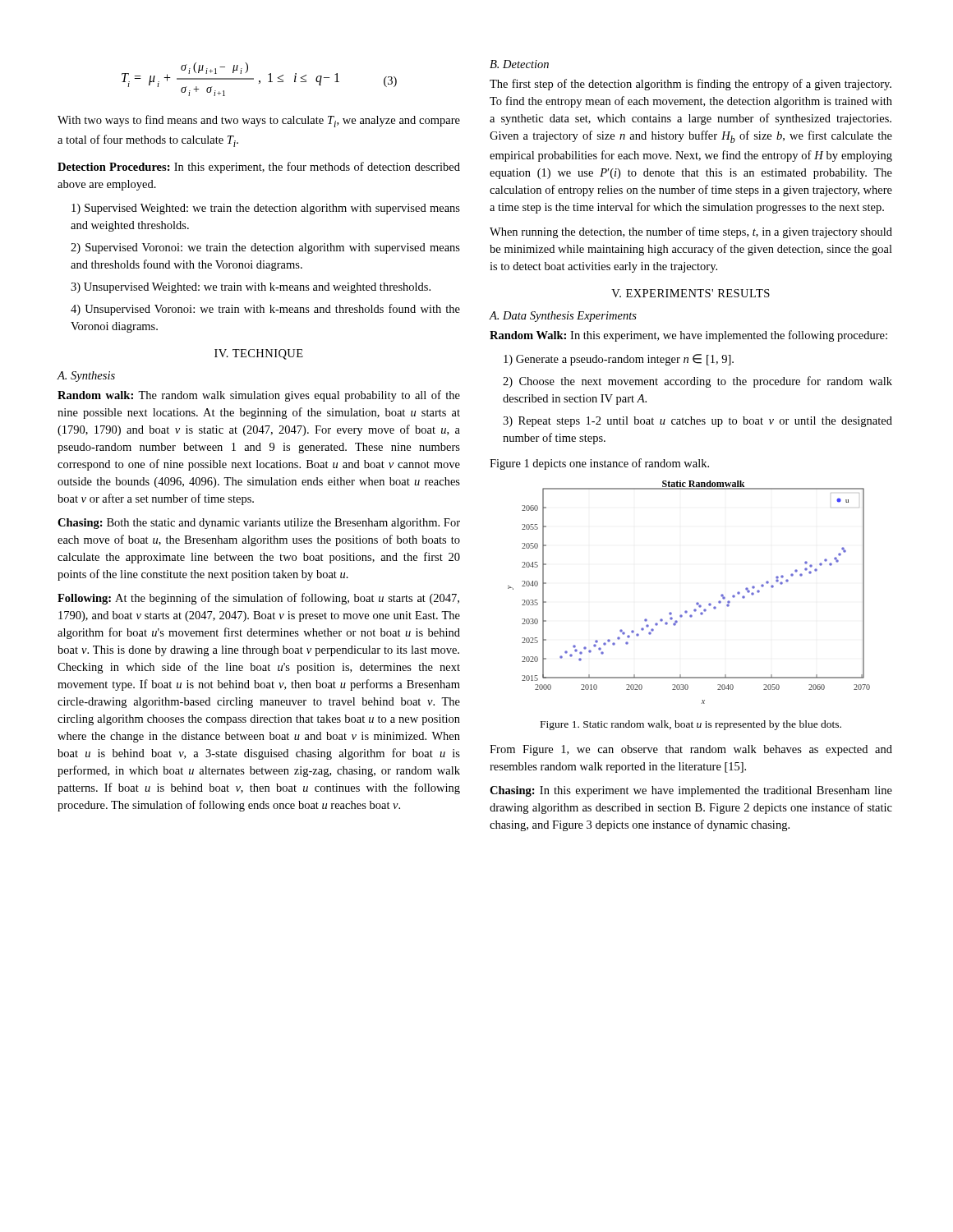Locate the element starting "Chasing: In this experiment we have implemented"
953x1232 pixels.
point(691,807)
